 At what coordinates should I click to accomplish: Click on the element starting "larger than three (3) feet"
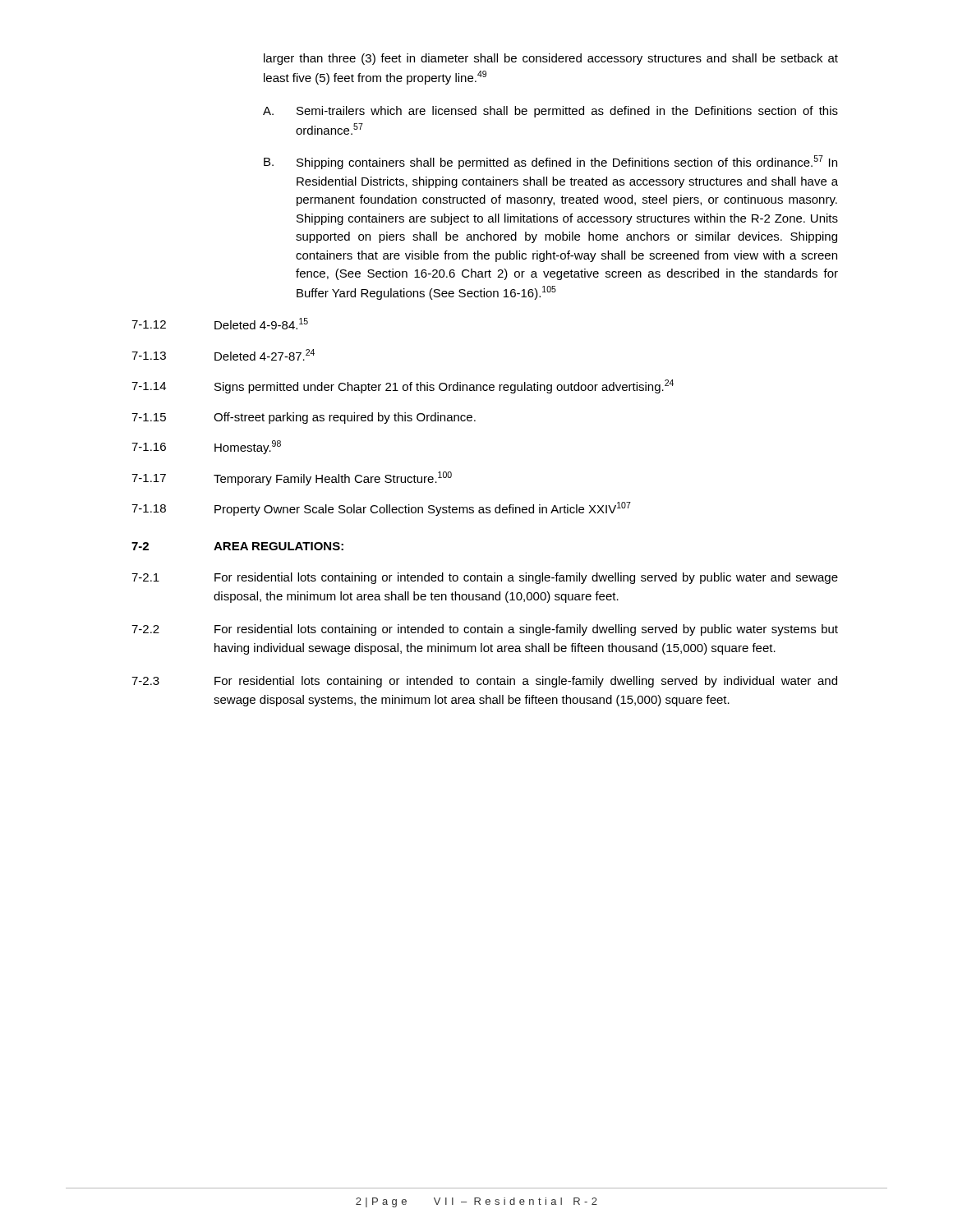550,68
